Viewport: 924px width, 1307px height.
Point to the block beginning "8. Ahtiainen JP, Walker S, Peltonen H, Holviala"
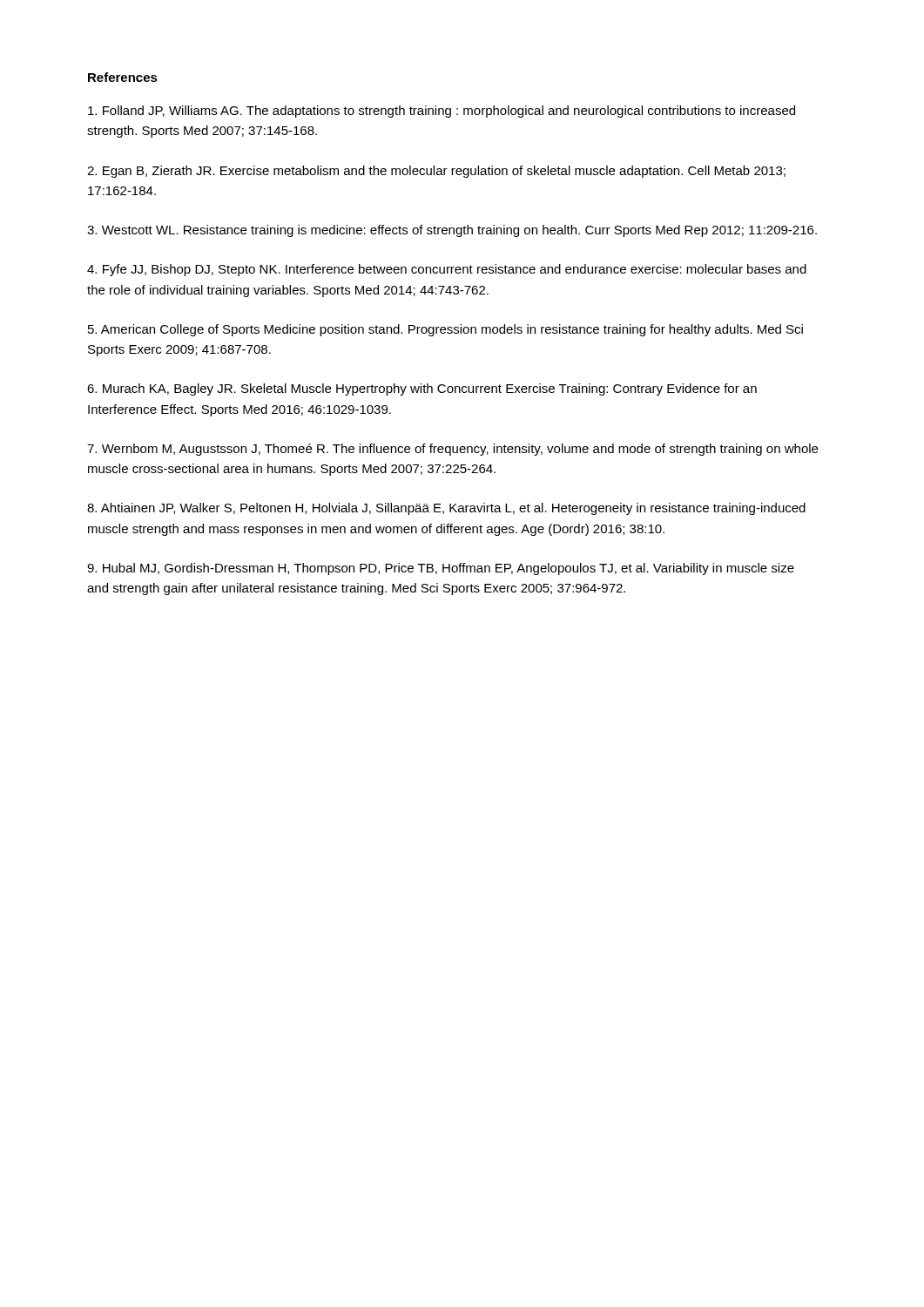(447, 518)
